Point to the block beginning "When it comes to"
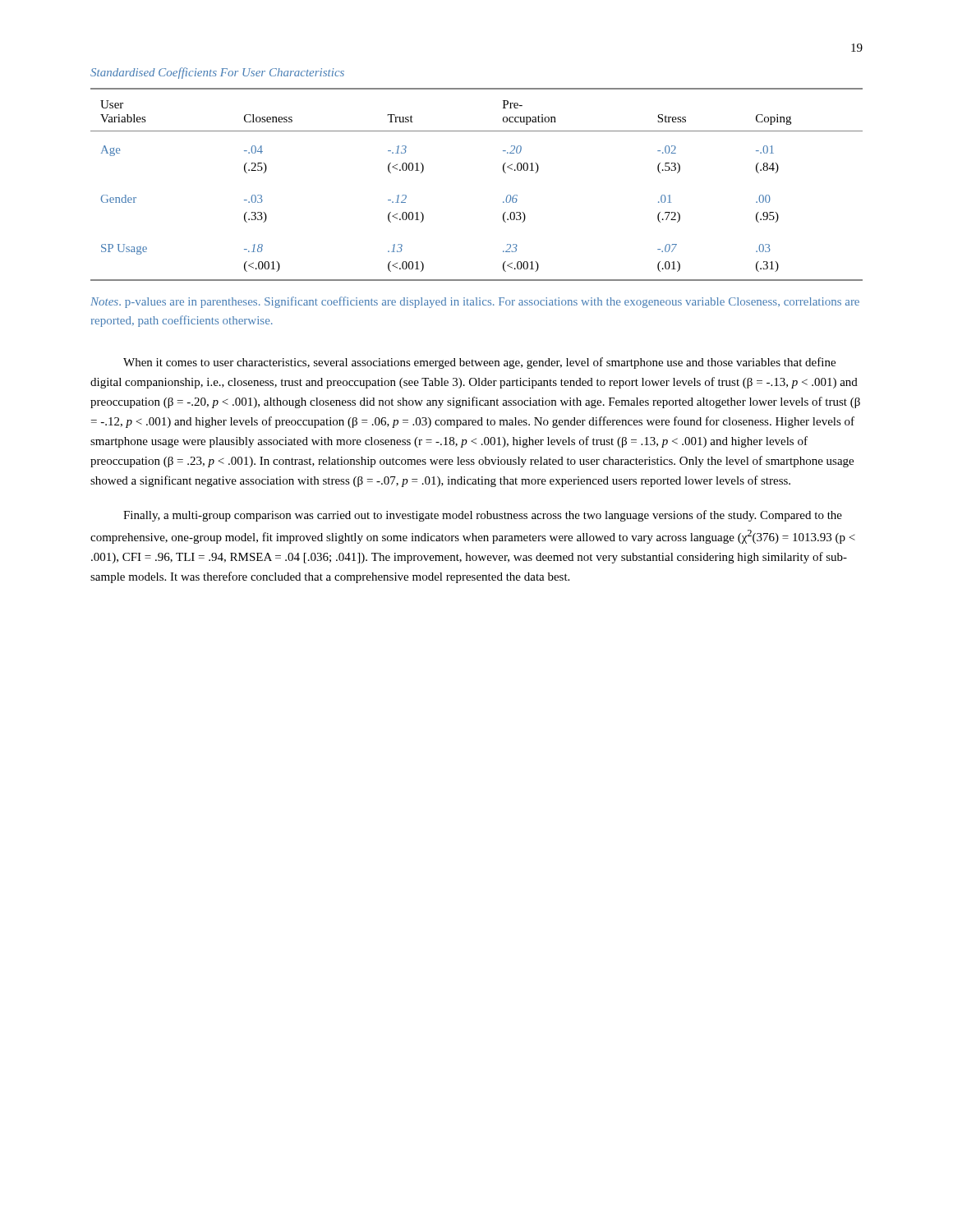This screenshot has height=1232, width=953. tap(476, 469)
